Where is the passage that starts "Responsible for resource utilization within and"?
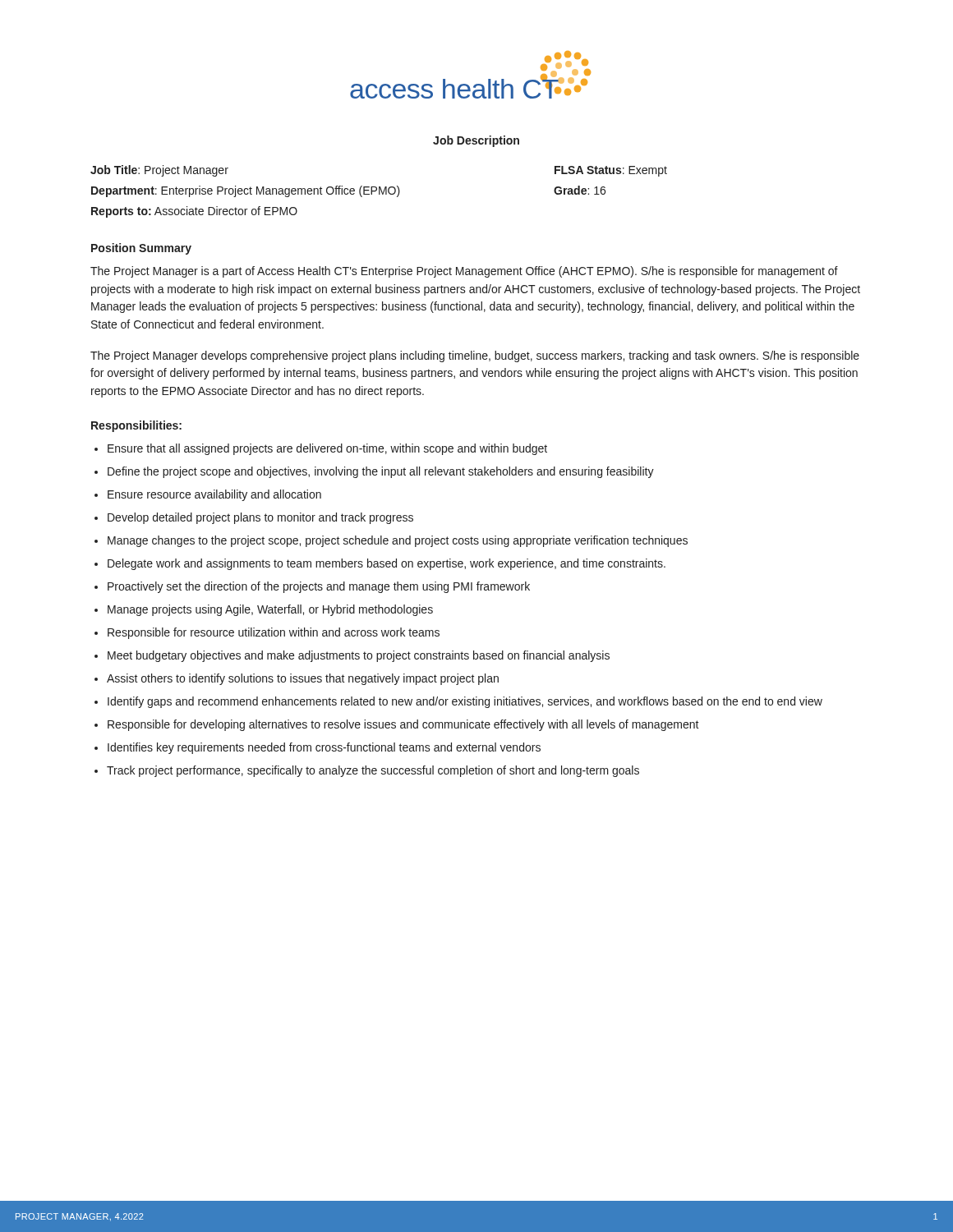Image resolution: width=953 pixels, height=1232 pixels. [x=273, y=632]
